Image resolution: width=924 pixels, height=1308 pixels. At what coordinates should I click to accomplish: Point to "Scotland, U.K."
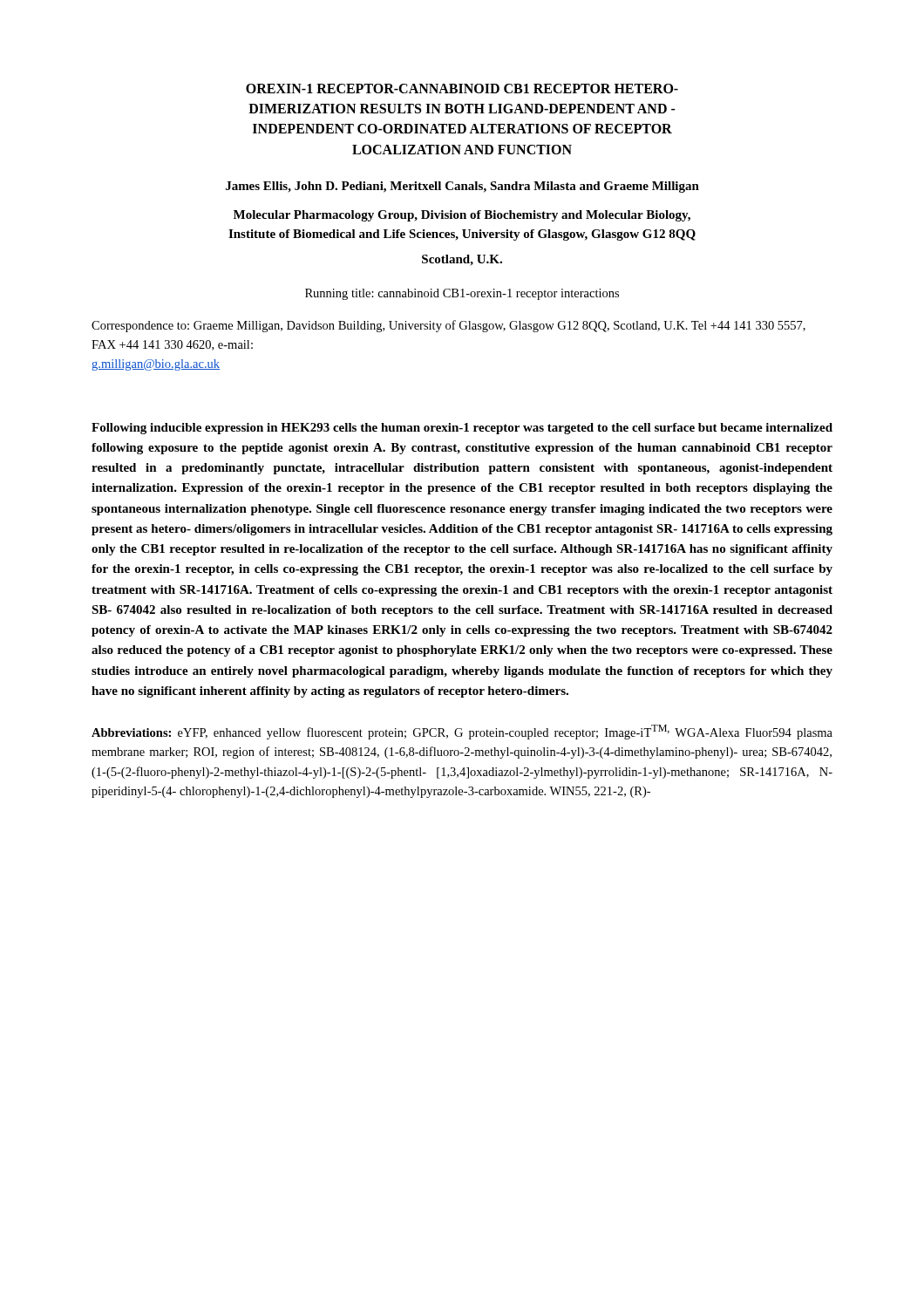pyautogui.click(x=462, y=259)
